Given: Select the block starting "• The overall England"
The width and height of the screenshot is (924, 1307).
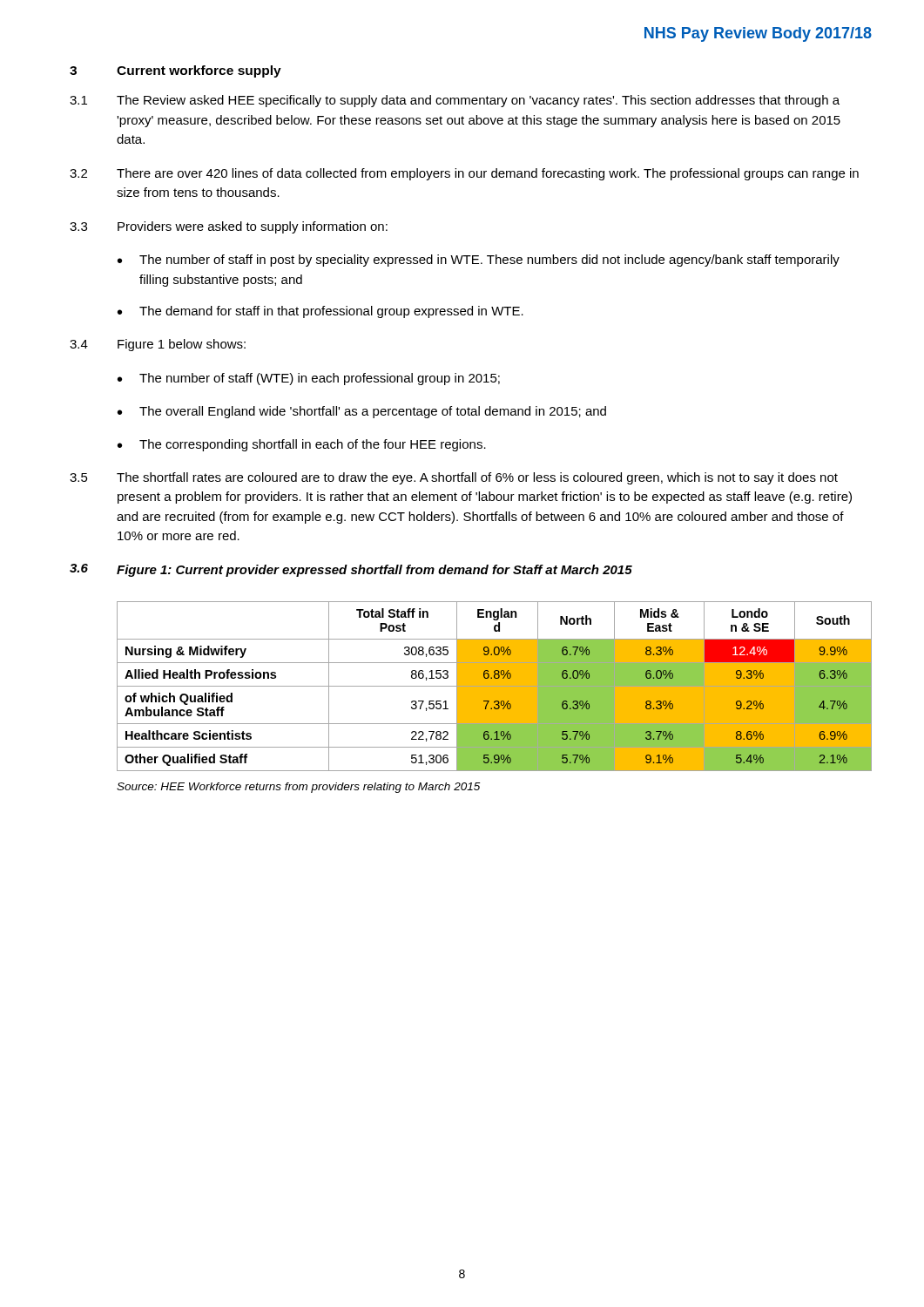Looking at the screenshot, I should pos(362,412).
